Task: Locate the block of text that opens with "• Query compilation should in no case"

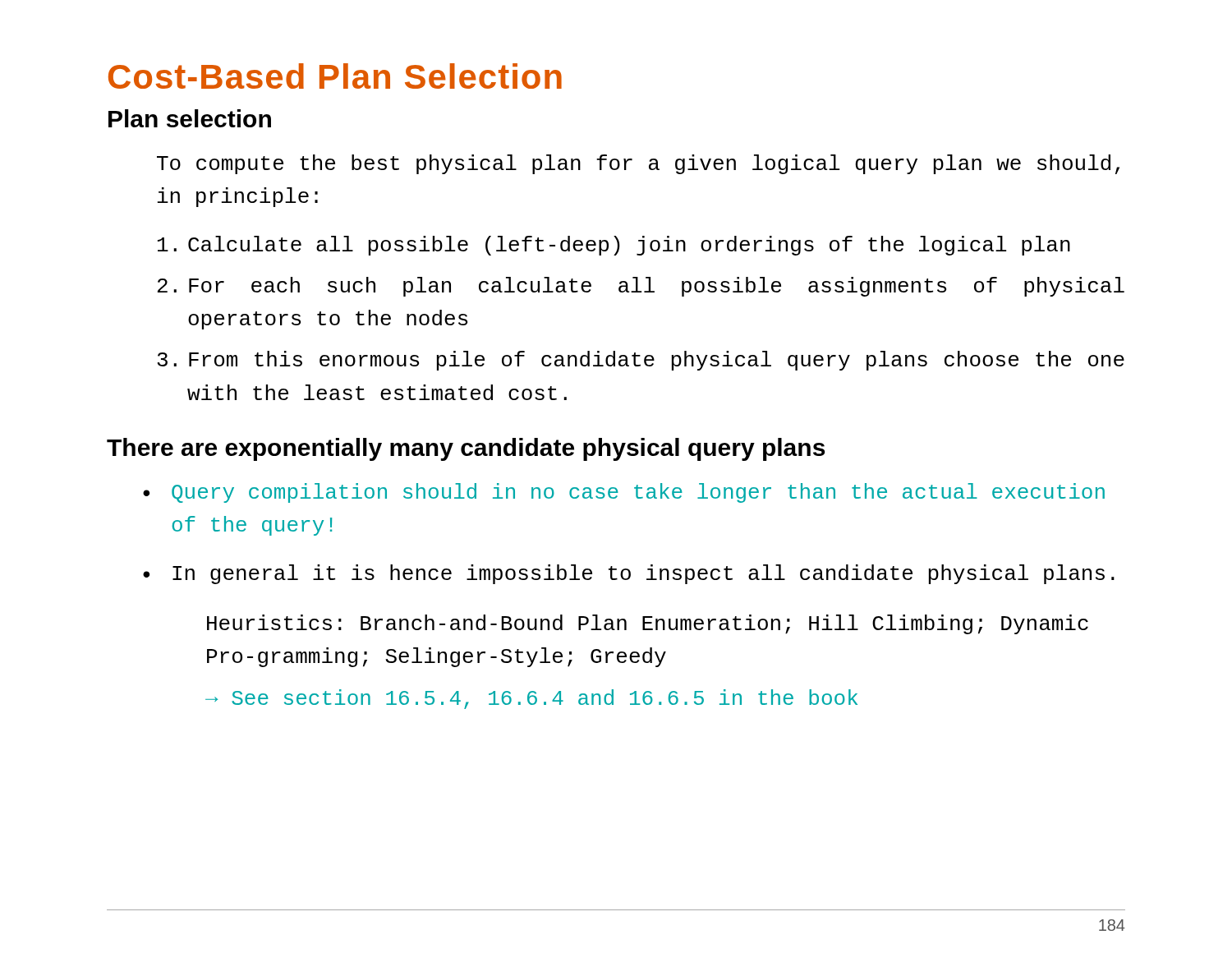Action: click(638, 493)
